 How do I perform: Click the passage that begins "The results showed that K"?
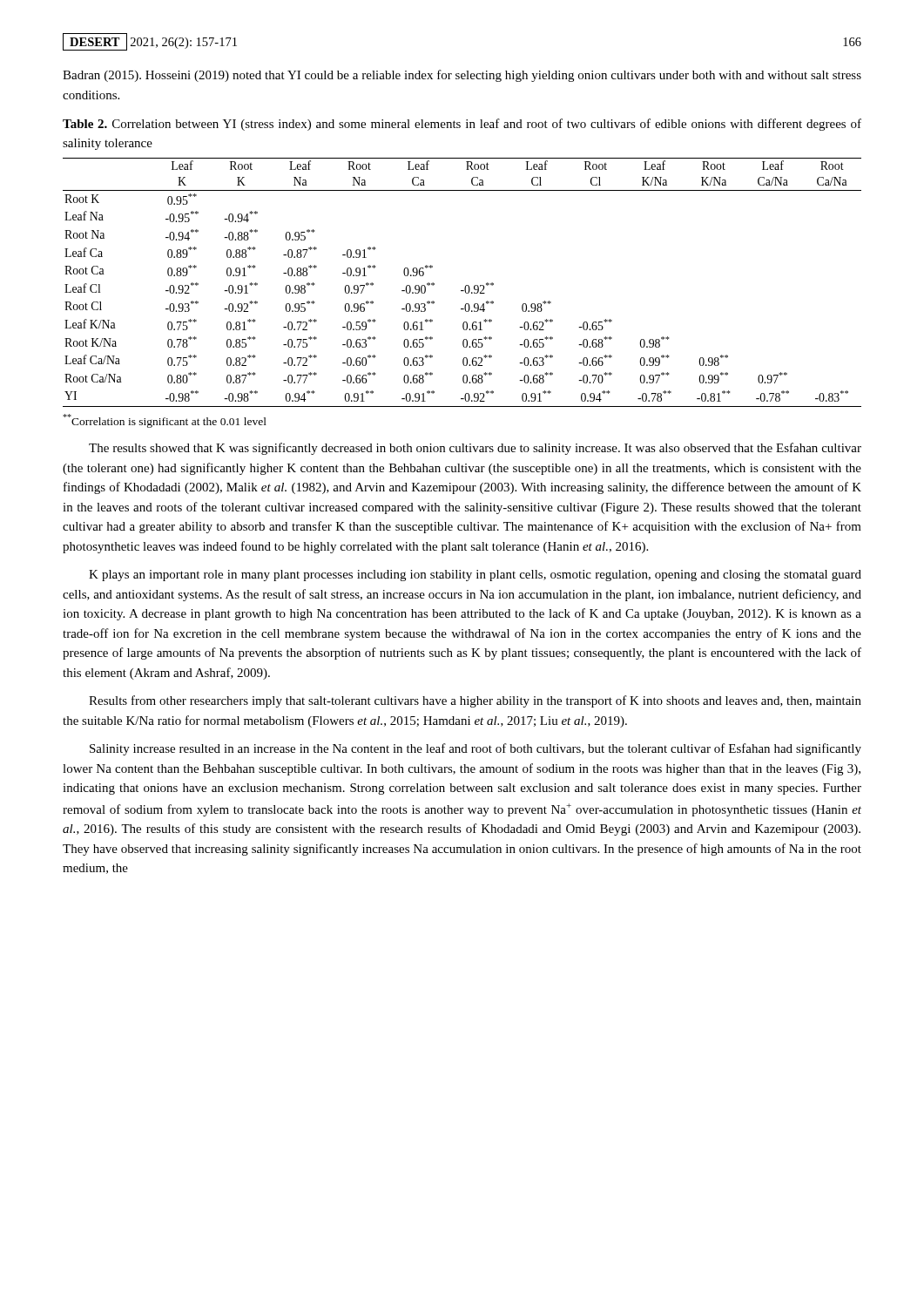462,497
